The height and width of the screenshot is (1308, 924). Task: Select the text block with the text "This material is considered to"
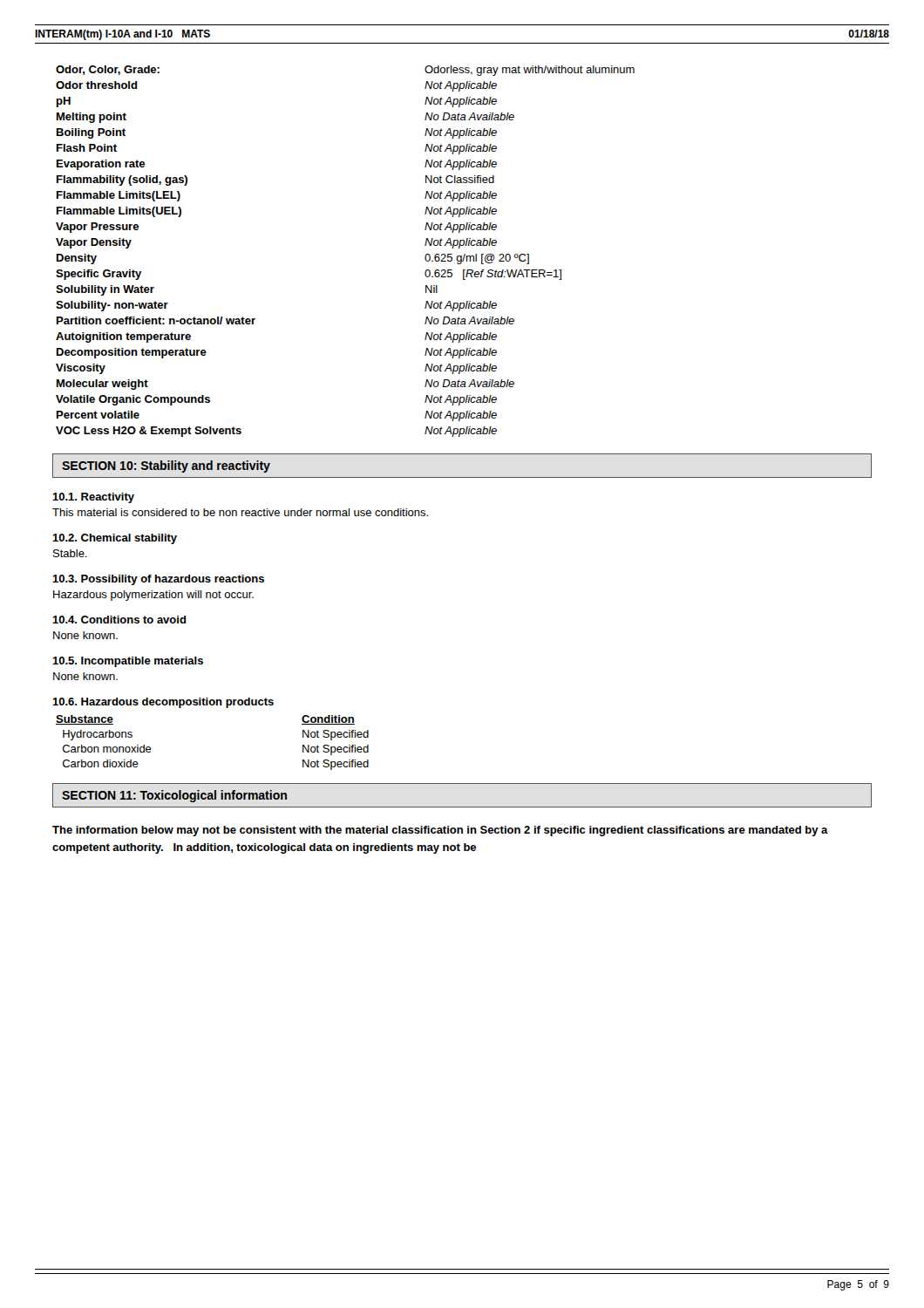[241, 512]
